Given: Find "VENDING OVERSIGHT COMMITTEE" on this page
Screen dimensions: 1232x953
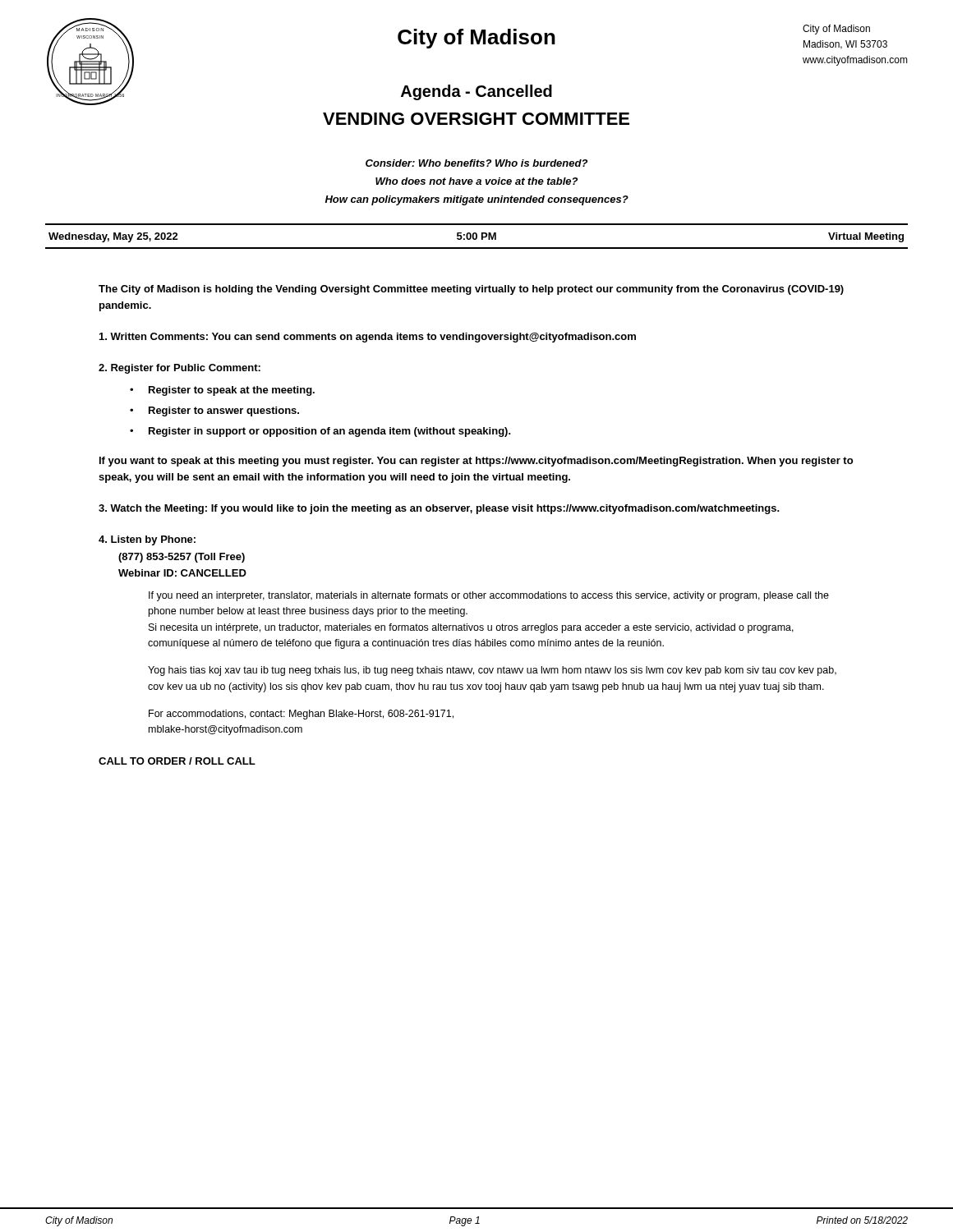Looking at the screenshot, I should tap(476, 119).
